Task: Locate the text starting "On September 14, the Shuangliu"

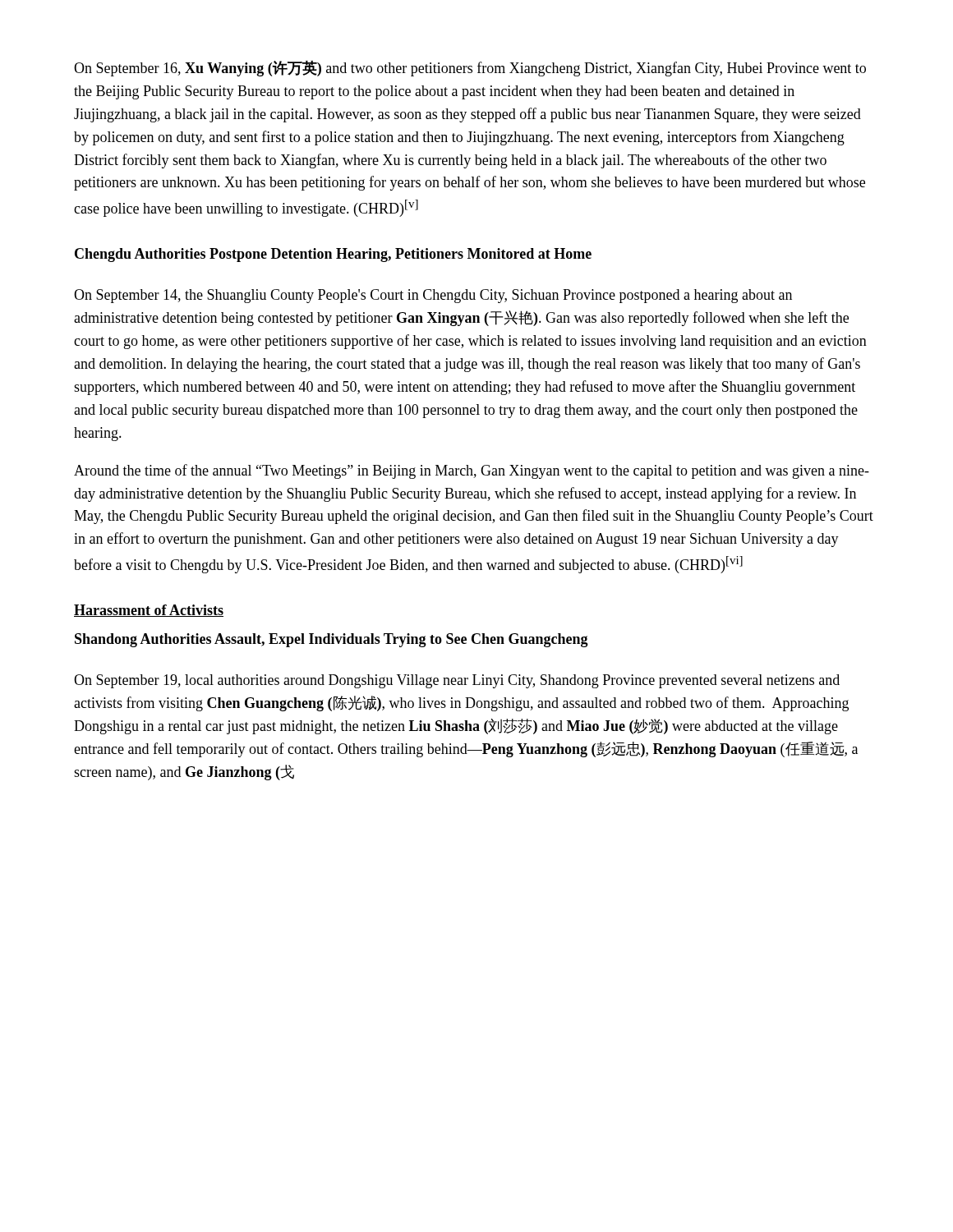Action: (470, 364)
